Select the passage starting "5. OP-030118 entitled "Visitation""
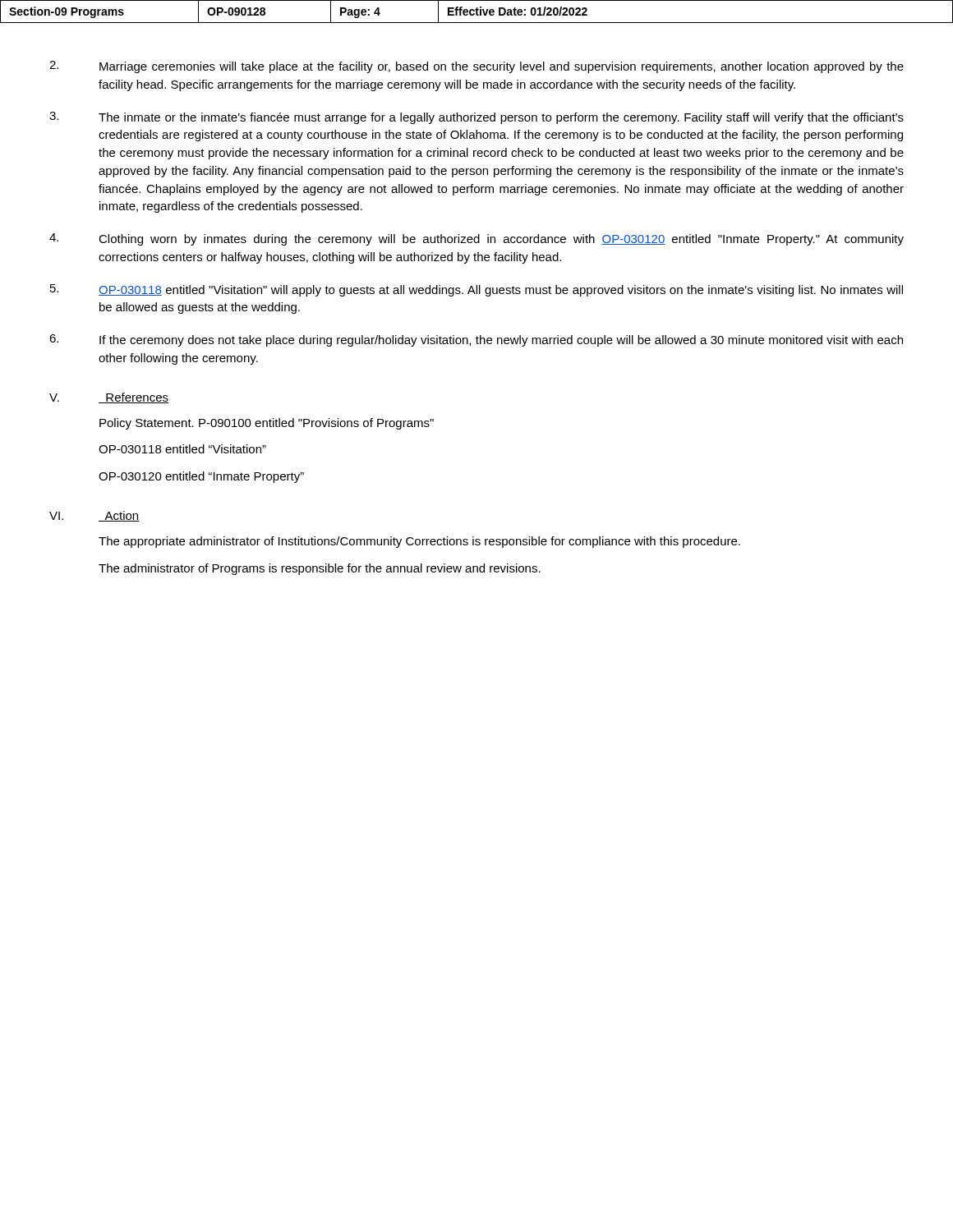The height and width of the screenshot is (1232, 953). (x=476, y=298)
